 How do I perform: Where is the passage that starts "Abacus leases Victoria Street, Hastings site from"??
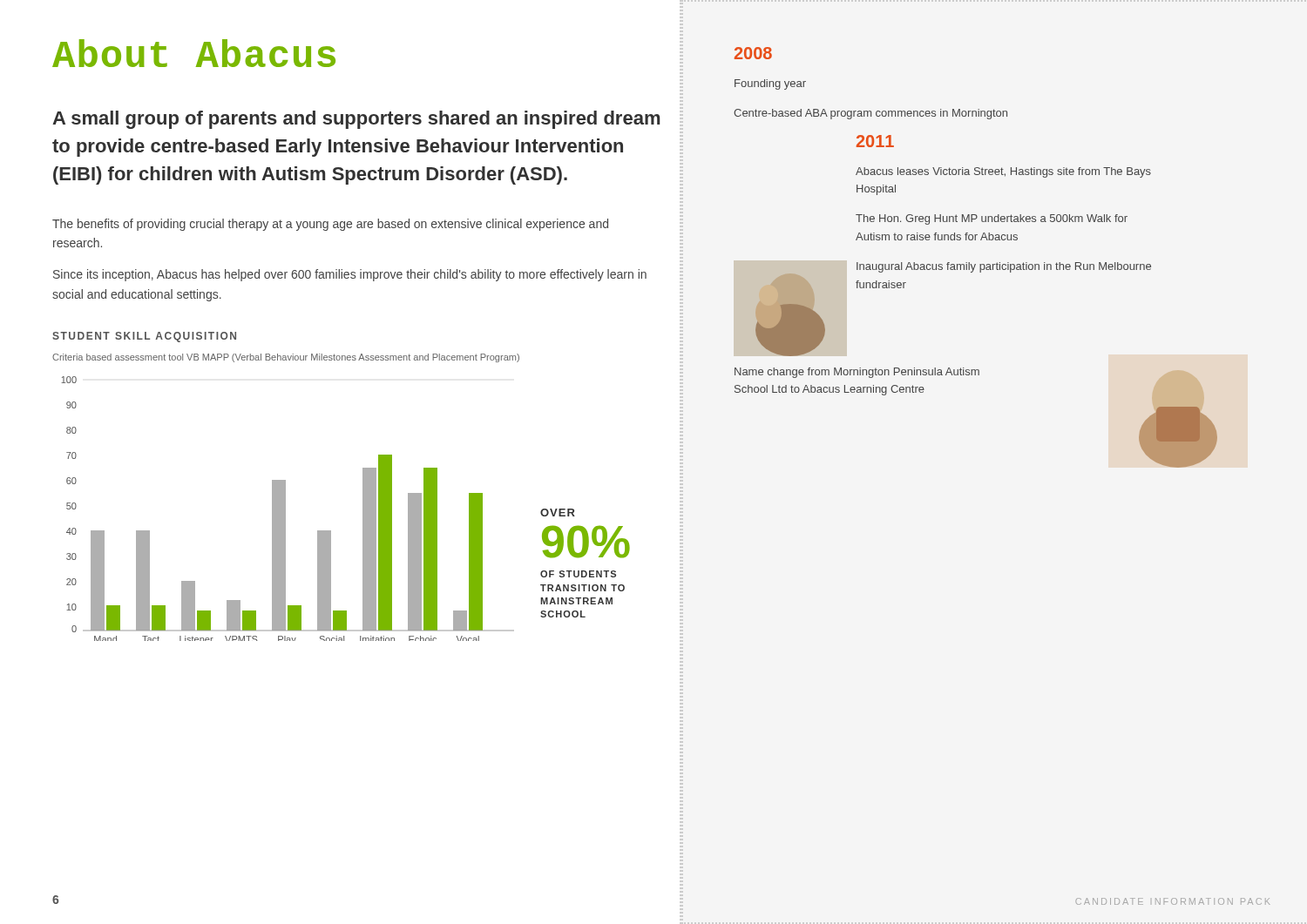[x=1004, y=181]
